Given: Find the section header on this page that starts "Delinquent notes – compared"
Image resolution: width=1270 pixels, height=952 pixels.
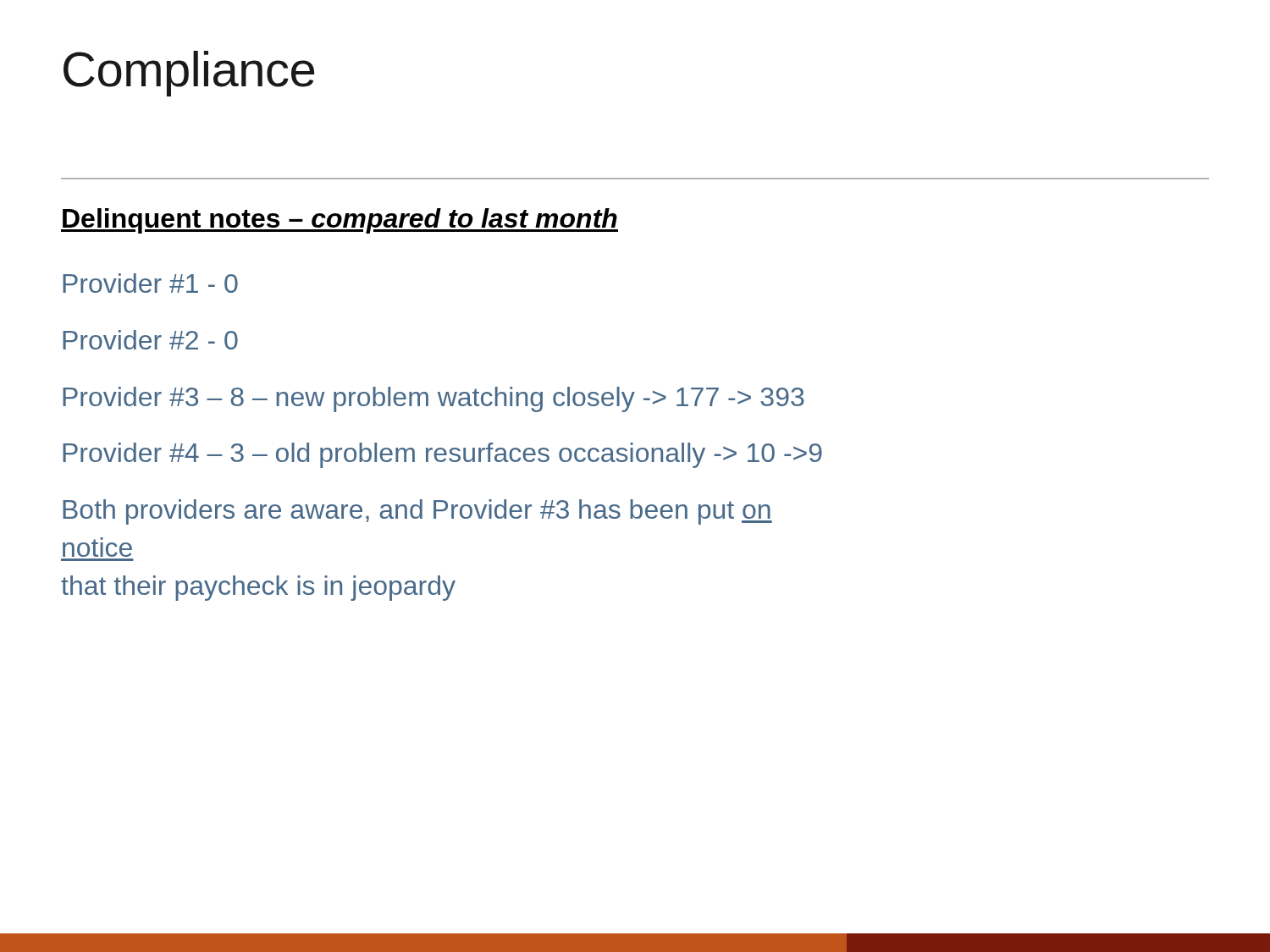Looking at the screenshot, I should coord(339,219).
